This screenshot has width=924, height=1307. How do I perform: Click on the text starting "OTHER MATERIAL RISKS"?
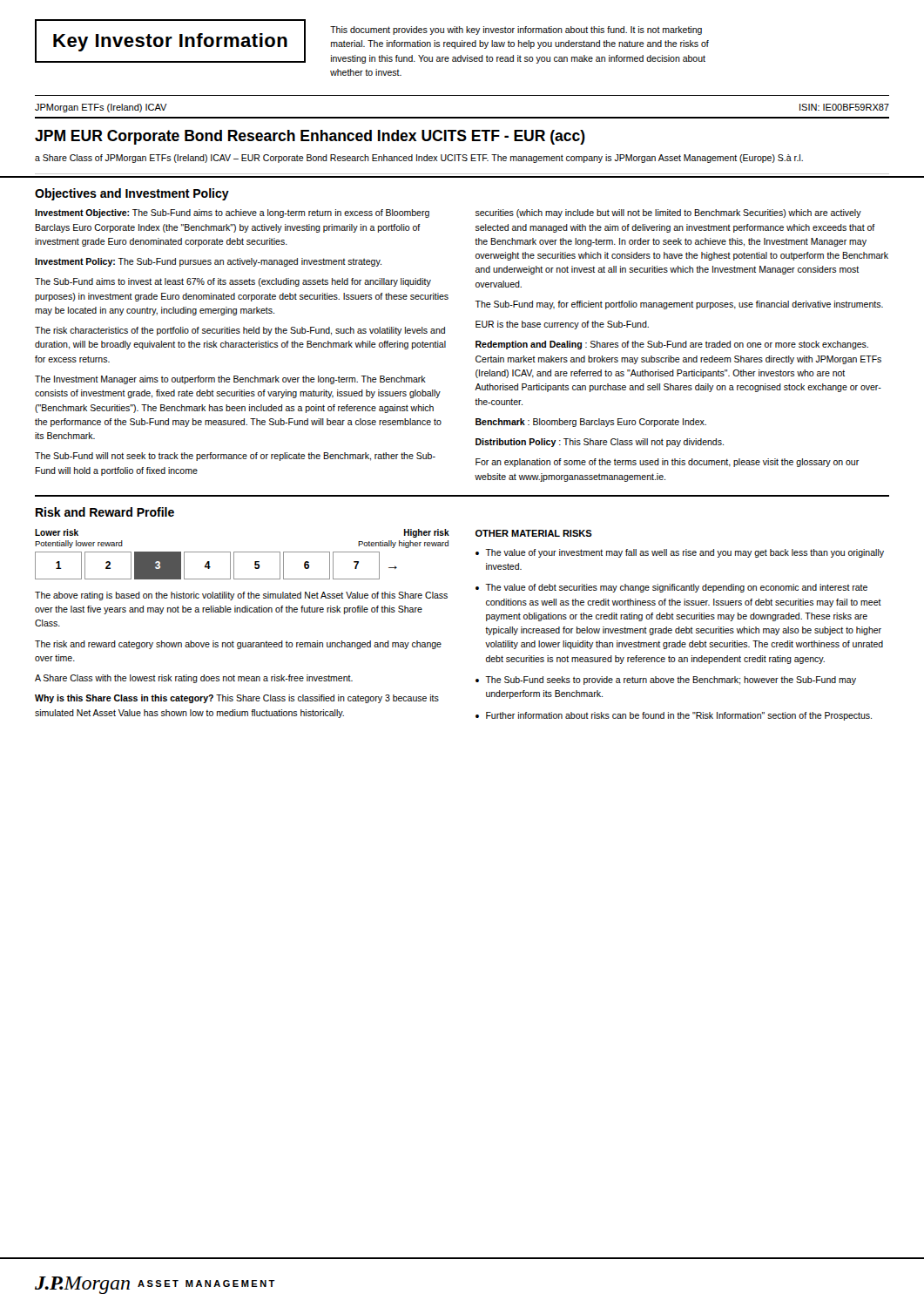[533, 533]
